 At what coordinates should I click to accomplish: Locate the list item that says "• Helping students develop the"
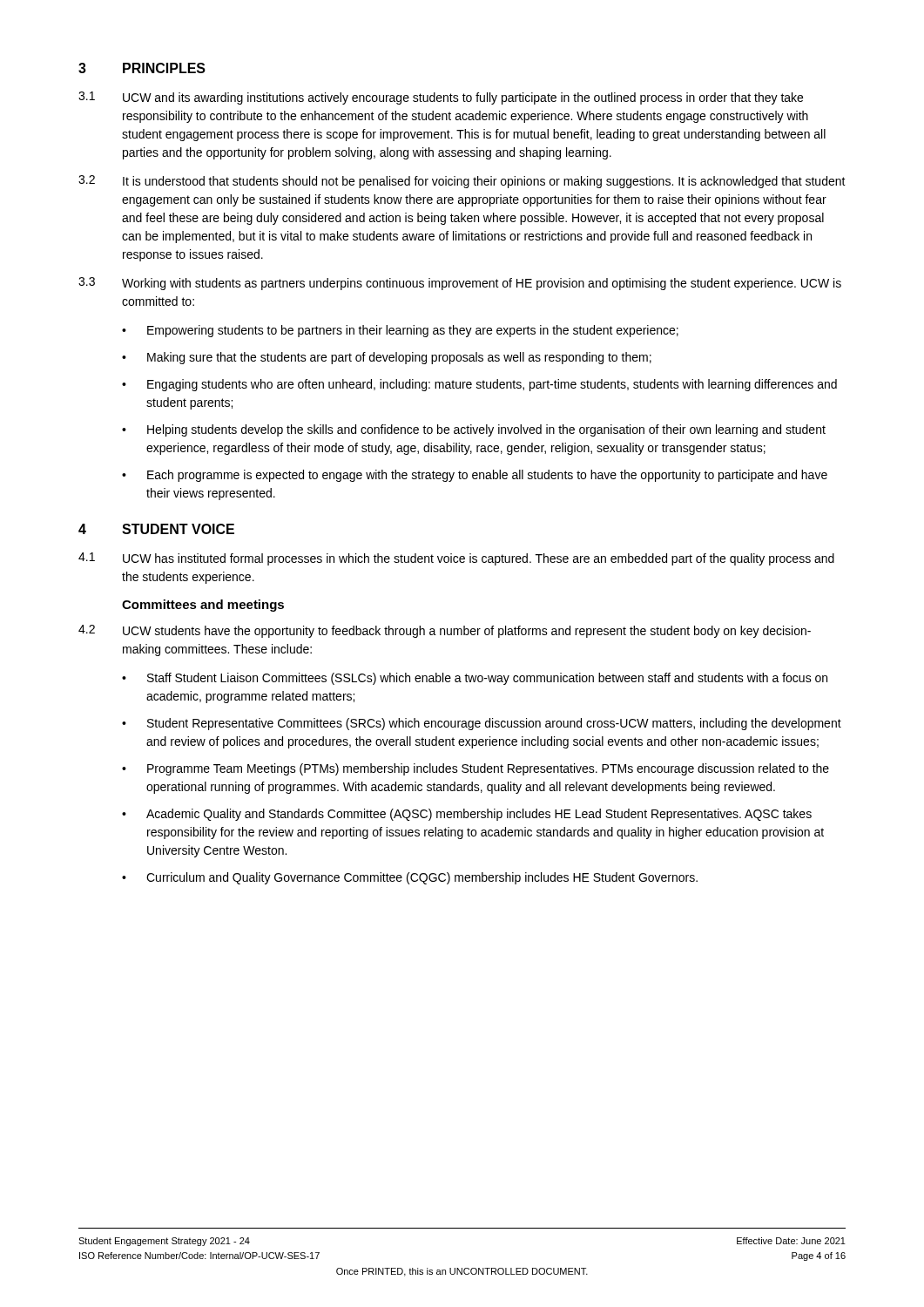pyautogui.click(x=484, y=439)
